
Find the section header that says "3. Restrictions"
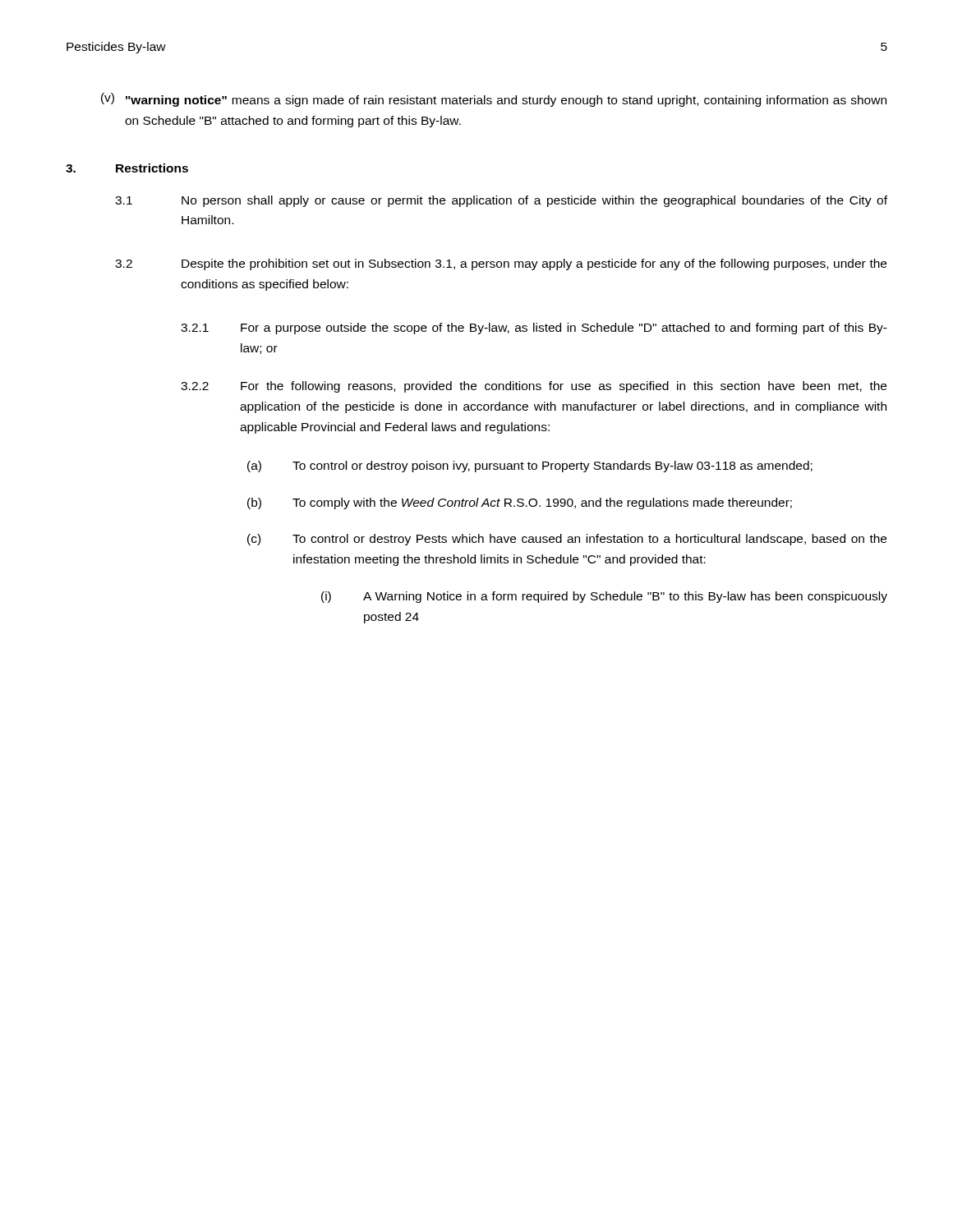[127, 168]
